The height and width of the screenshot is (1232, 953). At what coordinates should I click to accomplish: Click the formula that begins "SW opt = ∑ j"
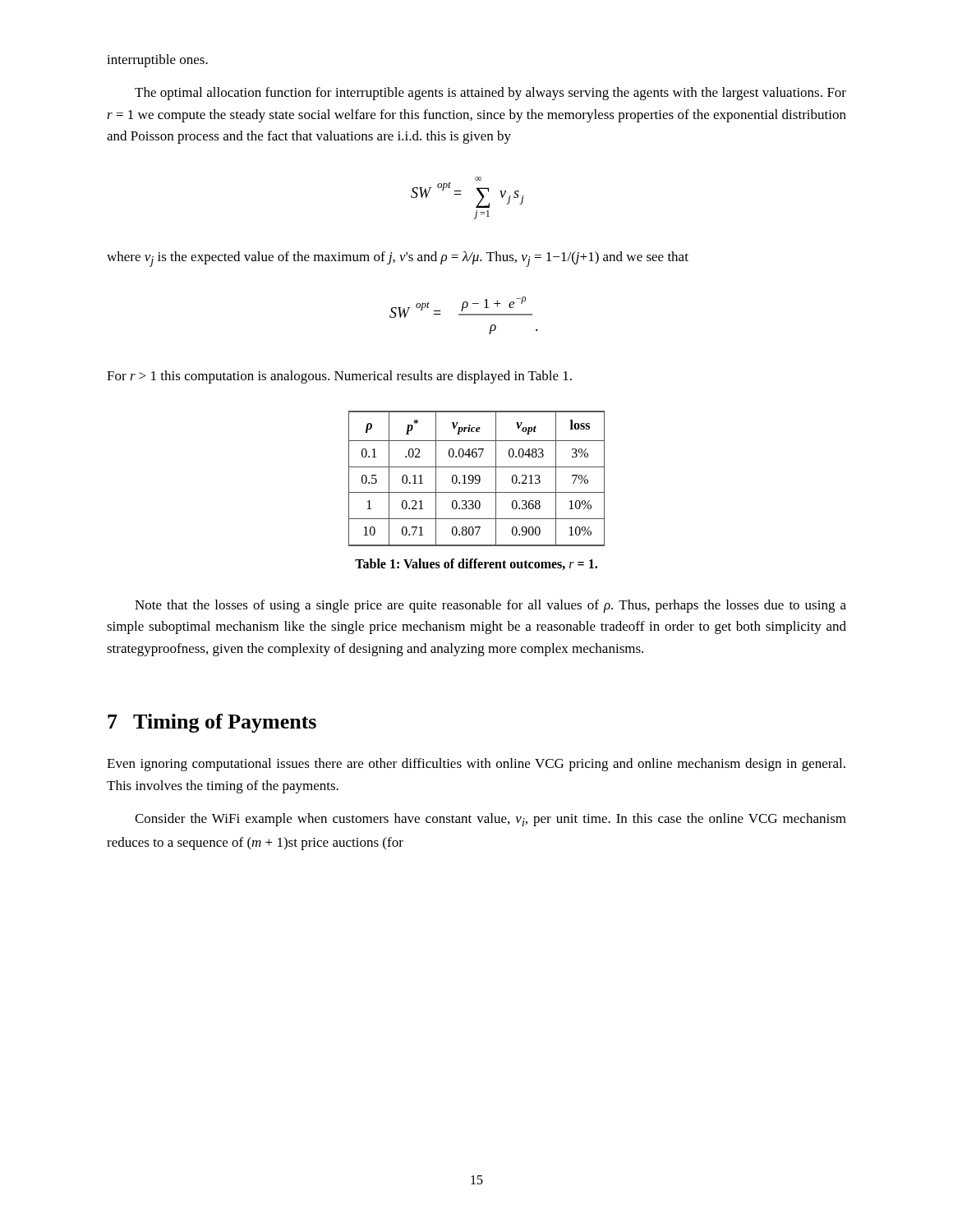tap(476, 195)
